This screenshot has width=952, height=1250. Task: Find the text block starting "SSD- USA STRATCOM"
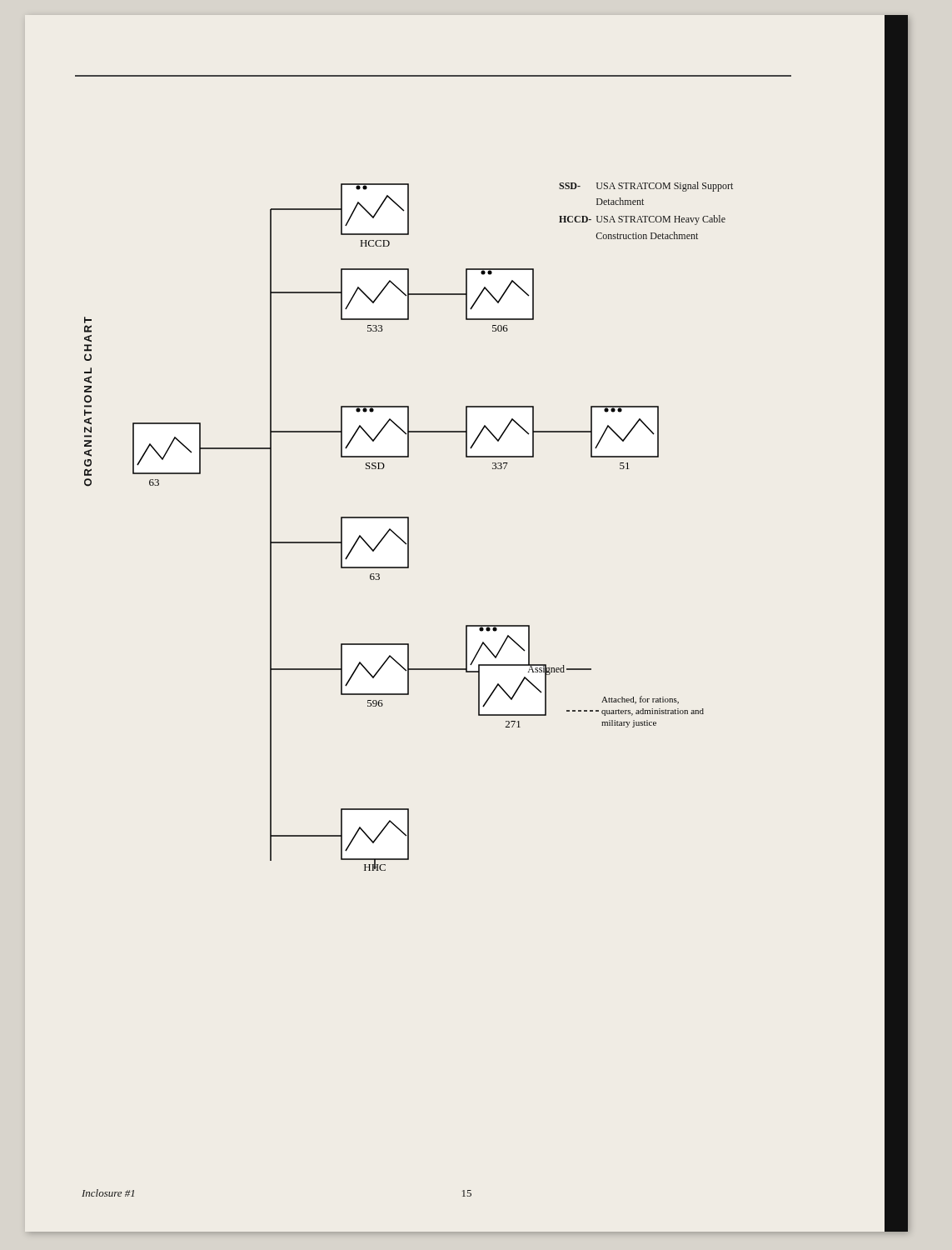point(646,211)
